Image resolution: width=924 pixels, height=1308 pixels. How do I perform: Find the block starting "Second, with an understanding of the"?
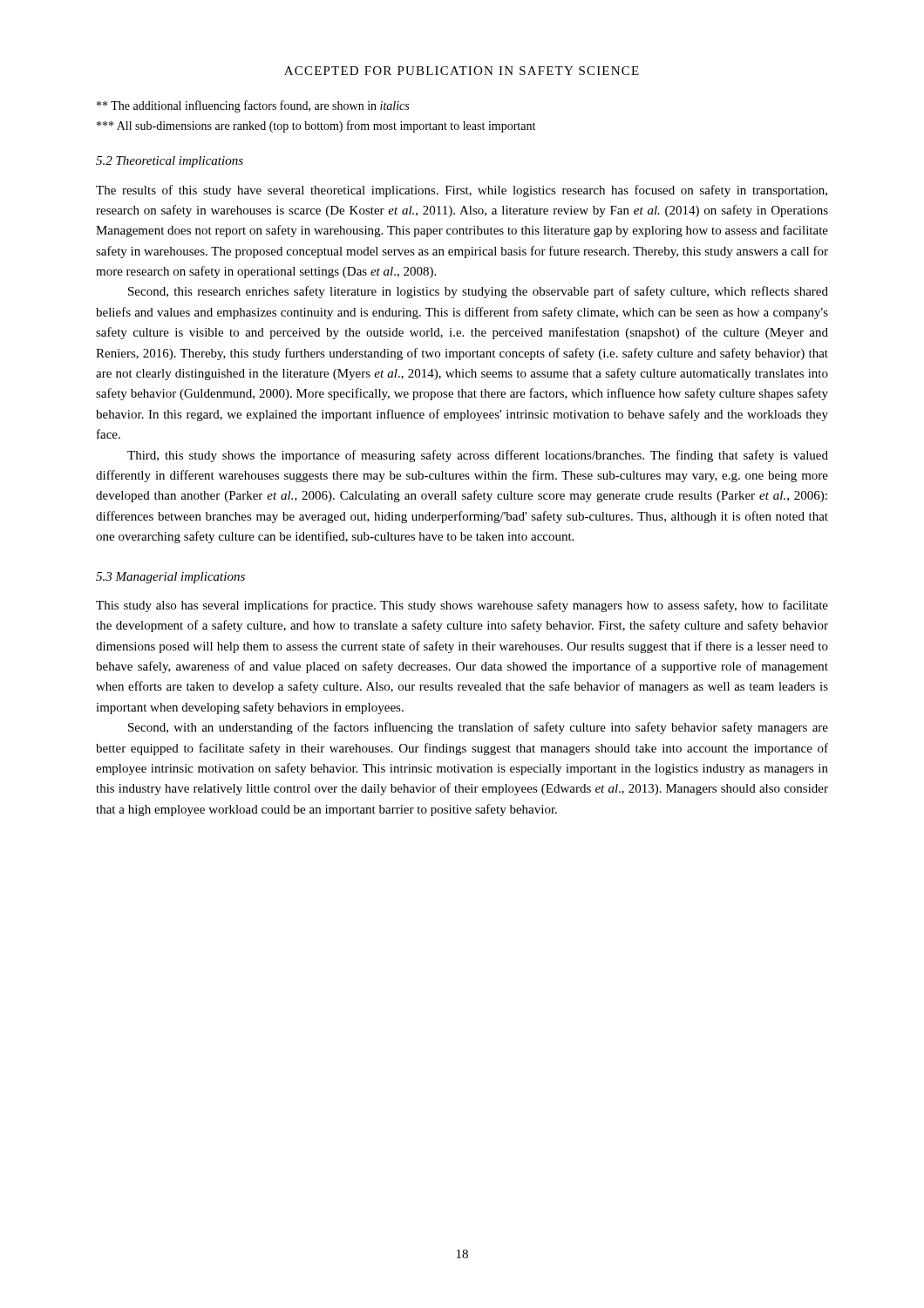[462, 769]
